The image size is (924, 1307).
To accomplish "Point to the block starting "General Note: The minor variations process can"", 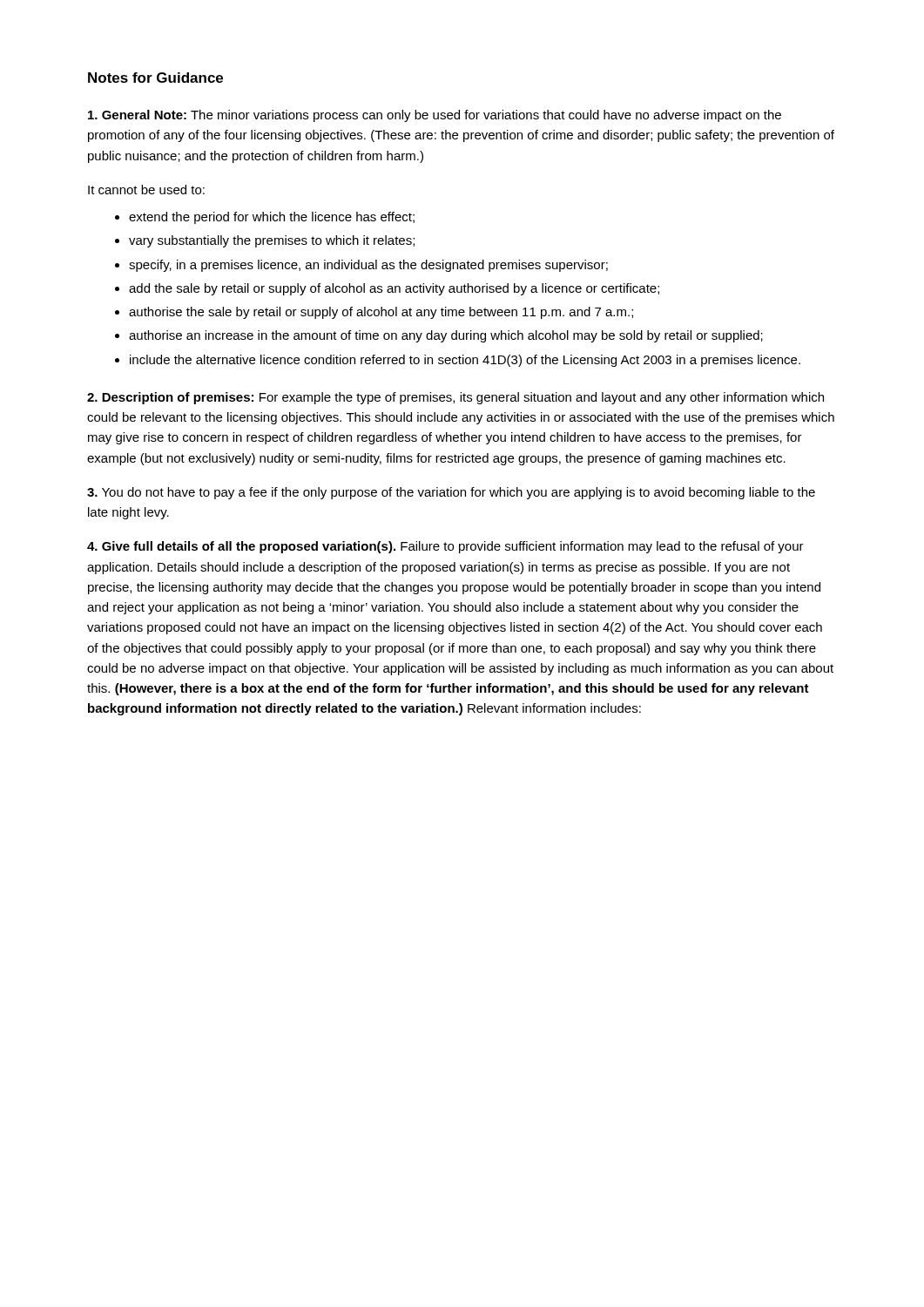I will (x=461, y=135).
